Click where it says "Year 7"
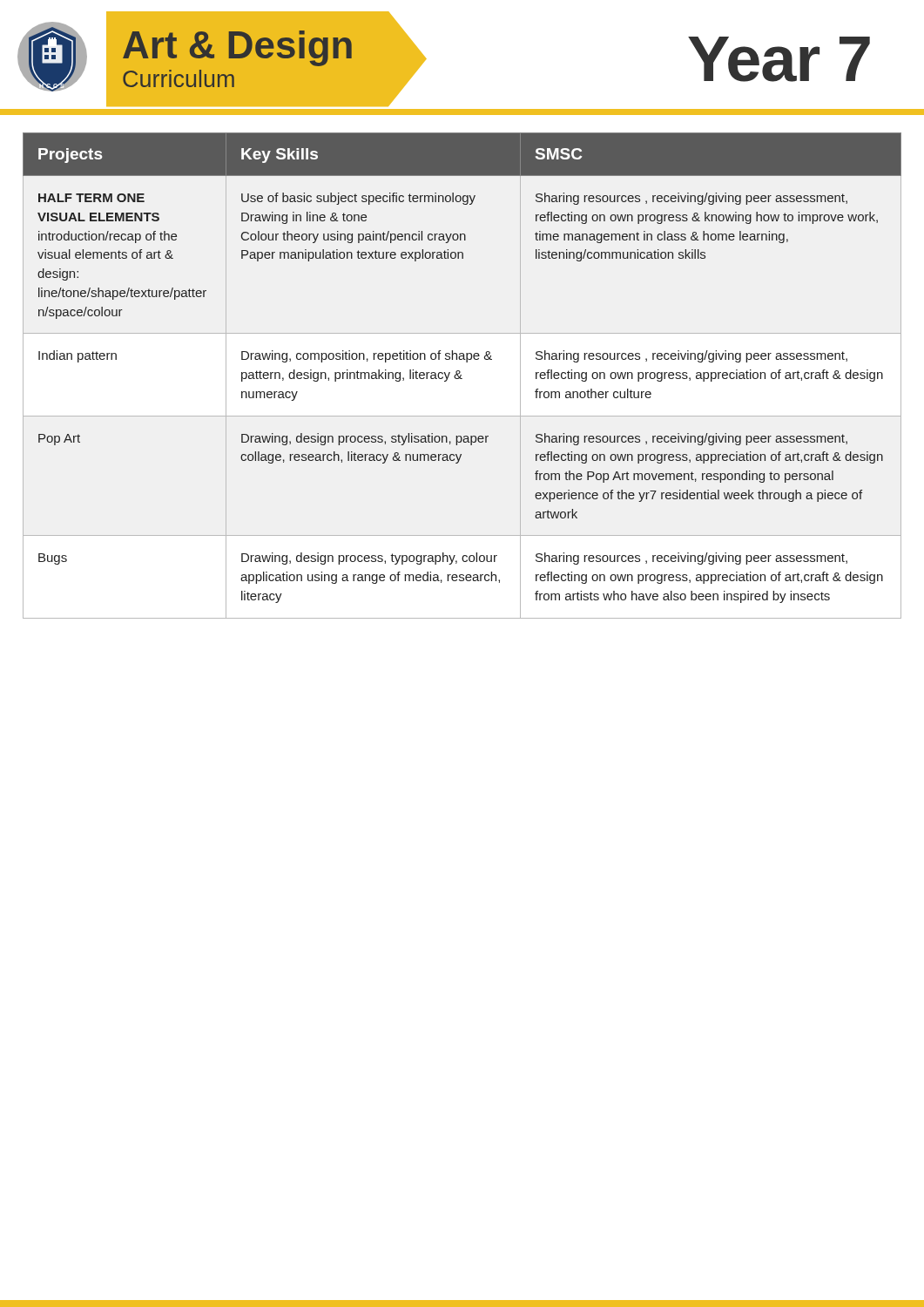The image size is (924, 1307). (779, 59)
